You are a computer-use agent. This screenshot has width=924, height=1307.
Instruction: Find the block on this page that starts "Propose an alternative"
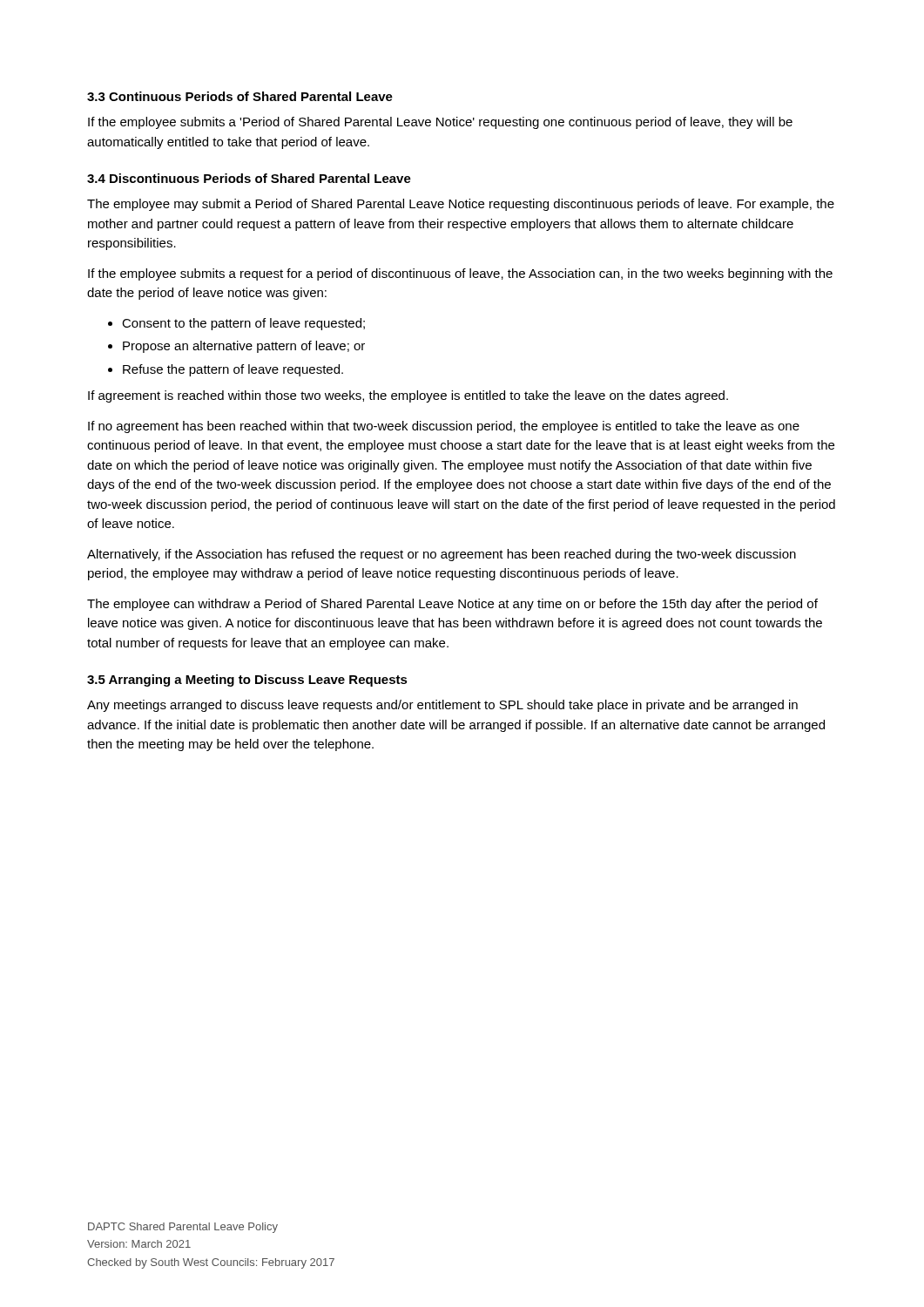244,346
